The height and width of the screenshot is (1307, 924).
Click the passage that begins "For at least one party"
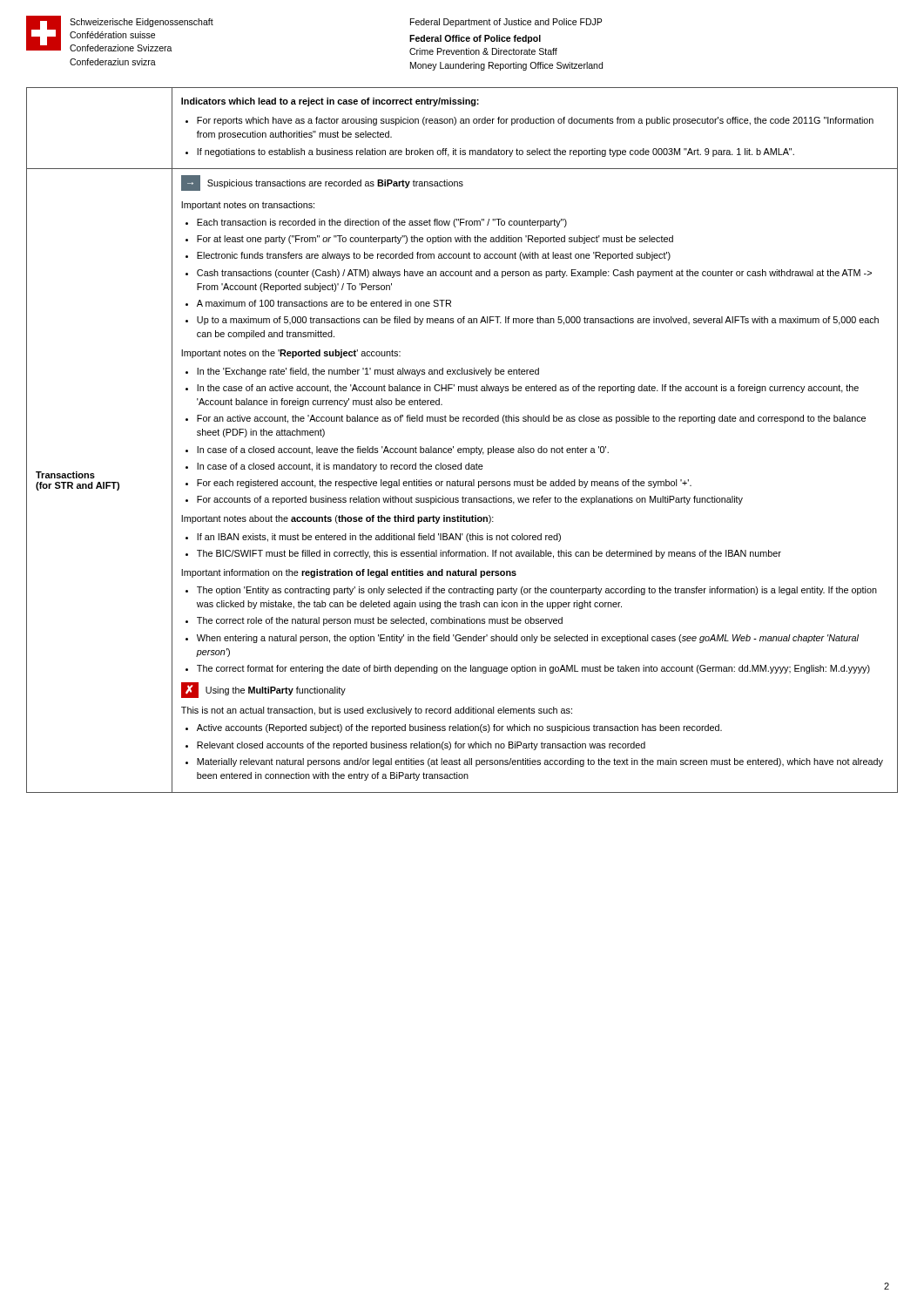click(x=543, y=239)
